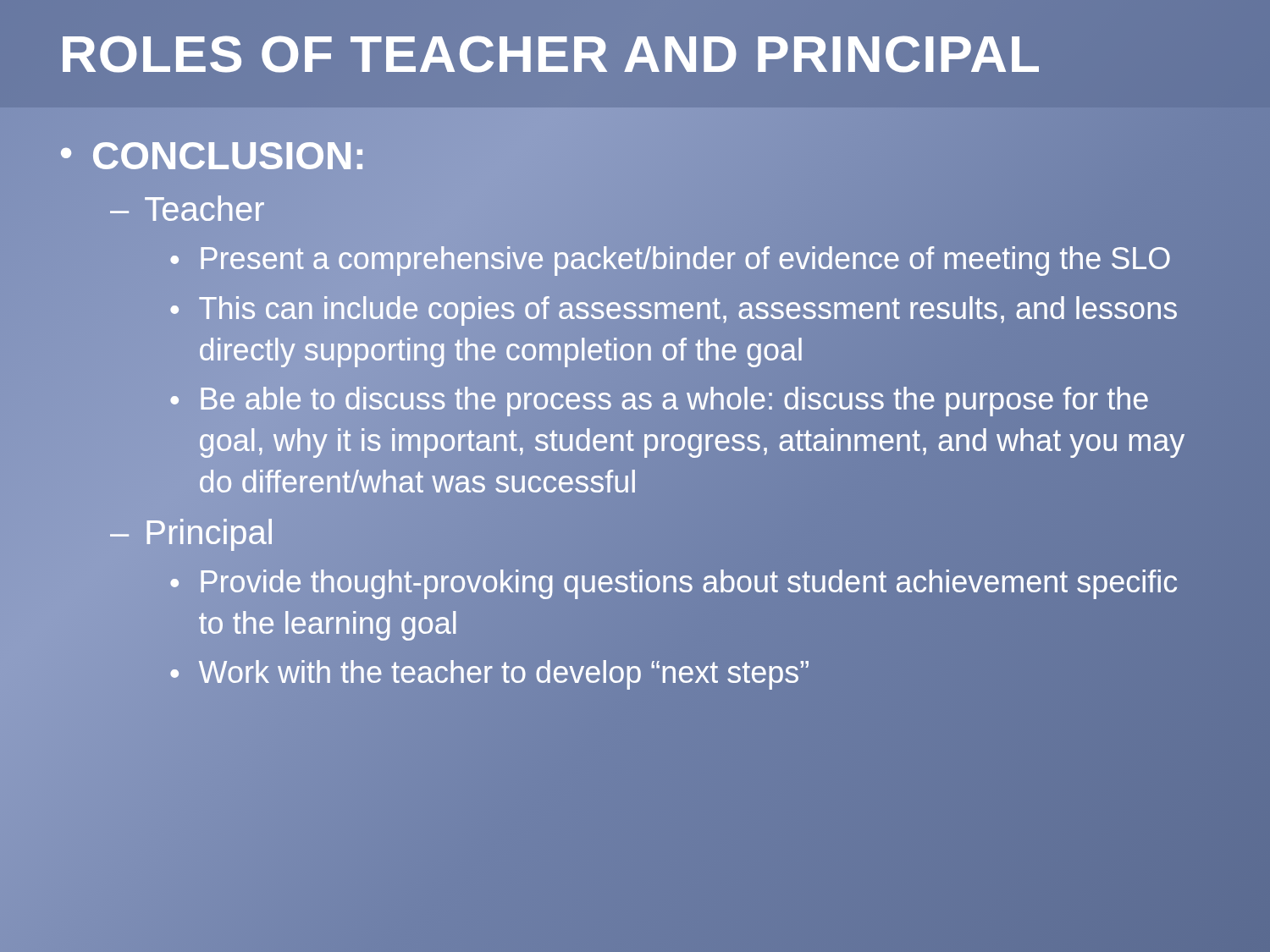Locate the block of text that opens with "• Provide thought-provoking questions about student"

[690, 603]
